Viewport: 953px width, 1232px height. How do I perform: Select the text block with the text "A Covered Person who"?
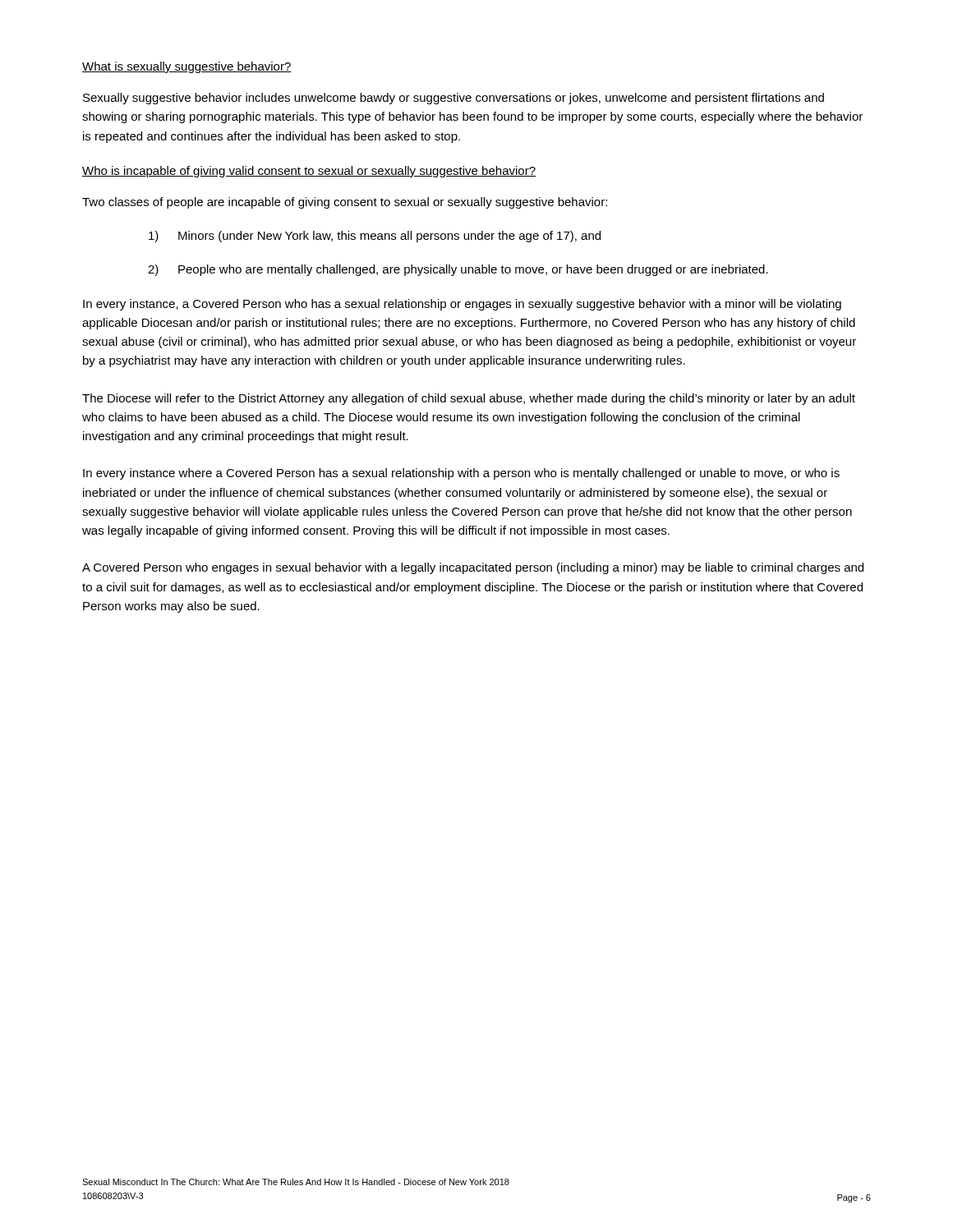(x=473, y=586)
